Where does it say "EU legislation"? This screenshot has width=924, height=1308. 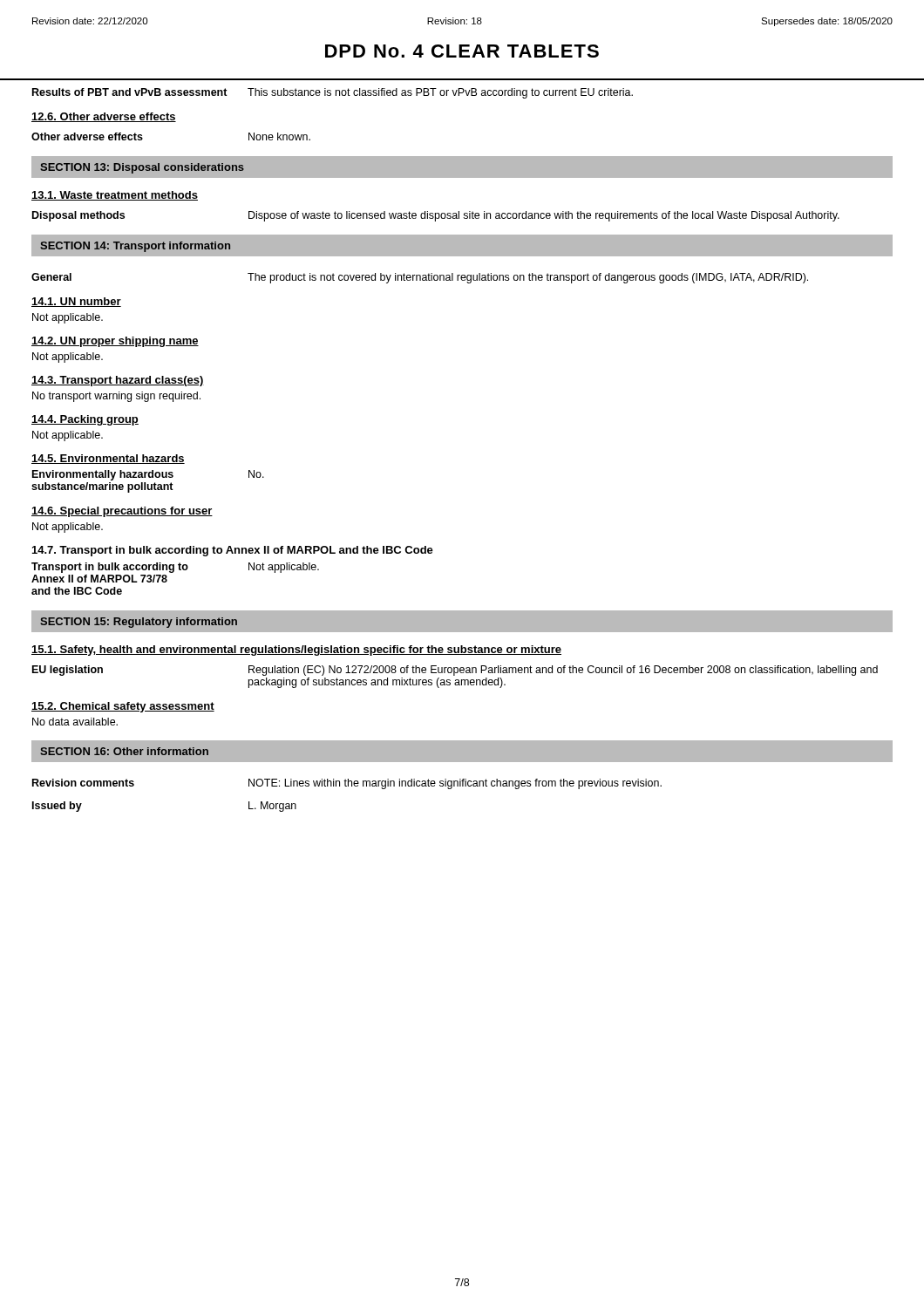pos(67,670)
